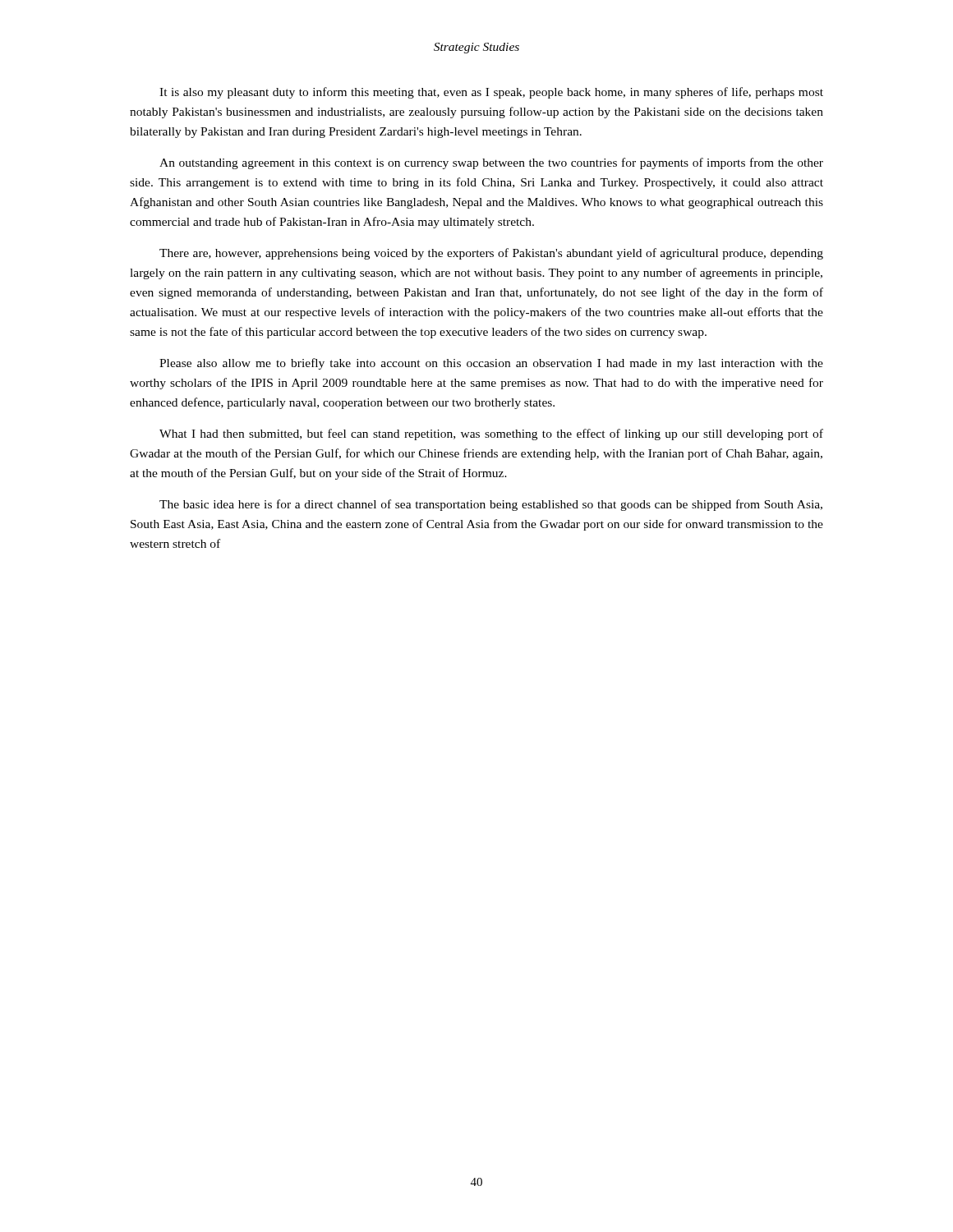Locate the block starting "An outstanding agreement in this"
The width and height of the screenshot is (953, 1232).
tap(476, 192)
